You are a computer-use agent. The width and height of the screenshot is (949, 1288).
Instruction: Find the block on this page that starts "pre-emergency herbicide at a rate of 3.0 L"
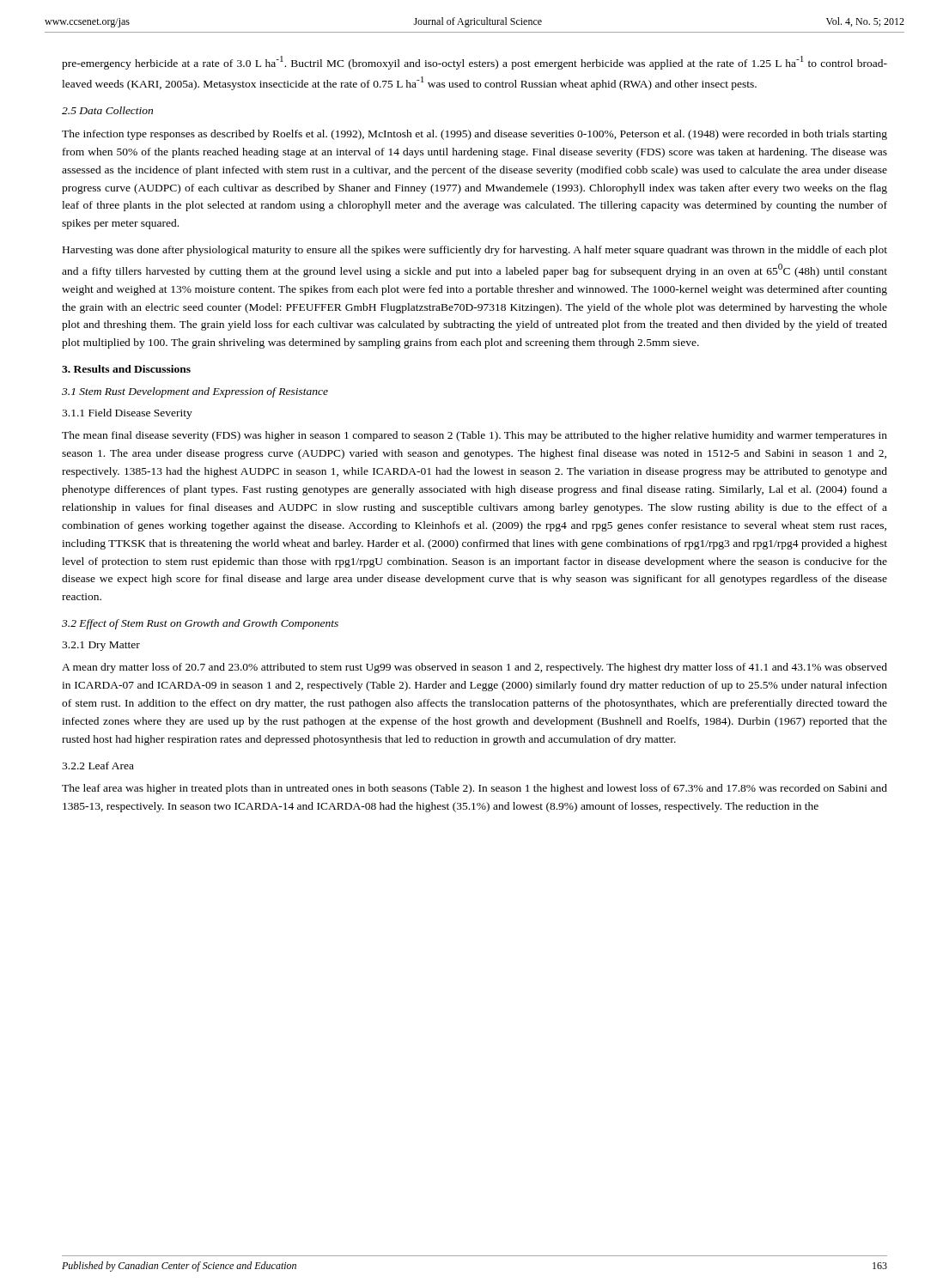point(474,73)
